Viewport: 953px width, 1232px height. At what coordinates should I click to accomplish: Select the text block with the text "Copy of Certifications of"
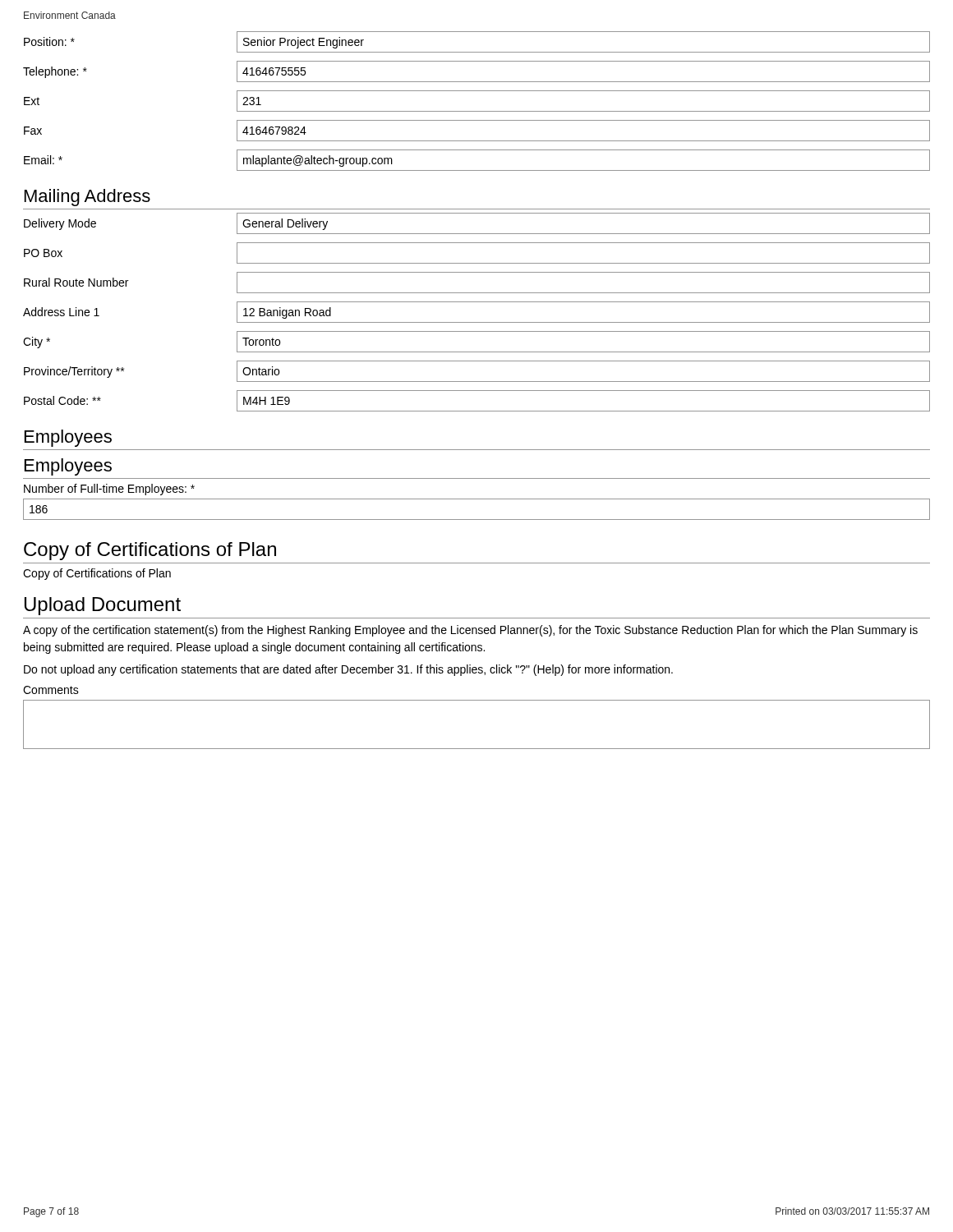pos(97,573)
